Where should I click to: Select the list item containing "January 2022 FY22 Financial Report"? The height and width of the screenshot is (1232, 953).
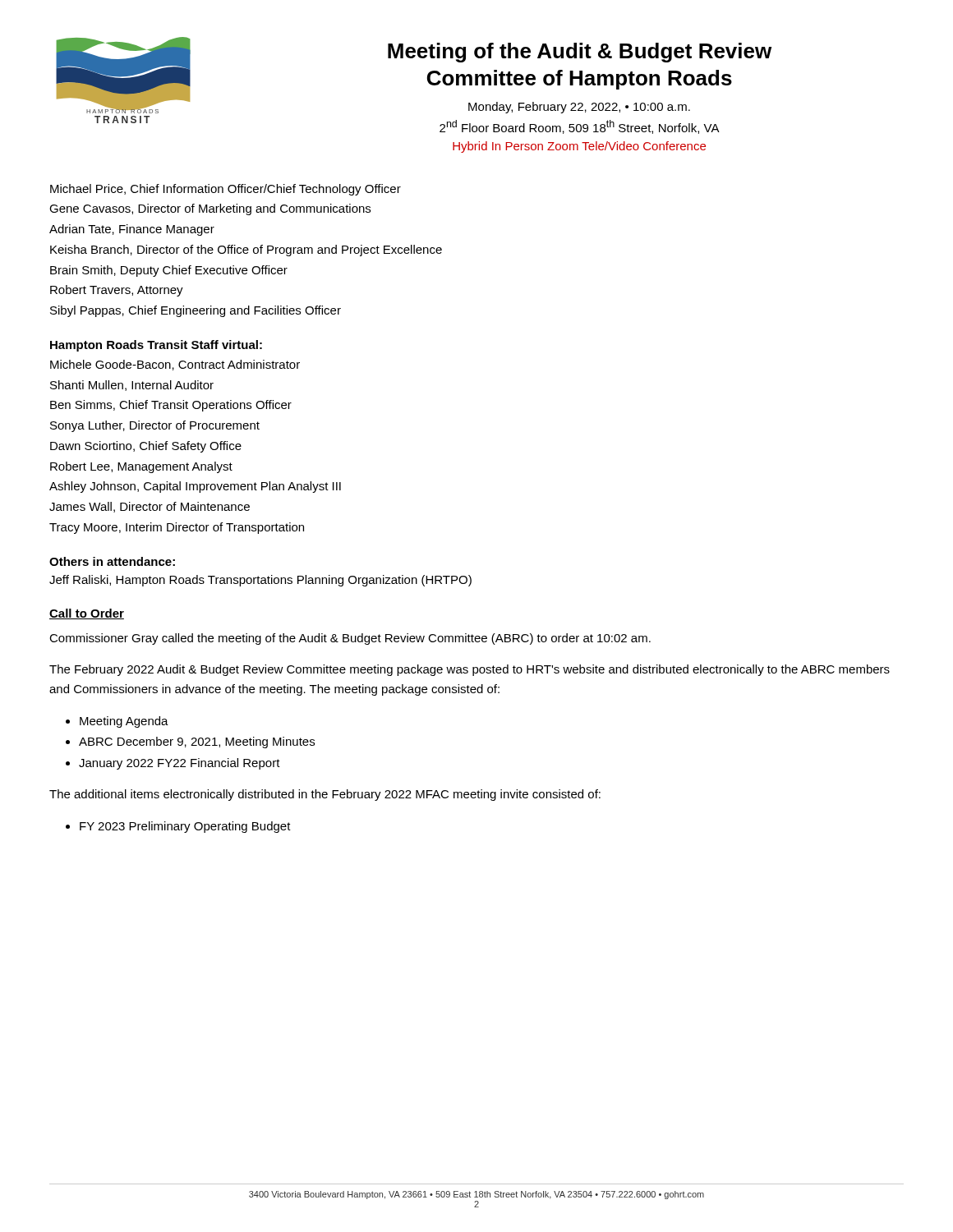tap(179, 762)
